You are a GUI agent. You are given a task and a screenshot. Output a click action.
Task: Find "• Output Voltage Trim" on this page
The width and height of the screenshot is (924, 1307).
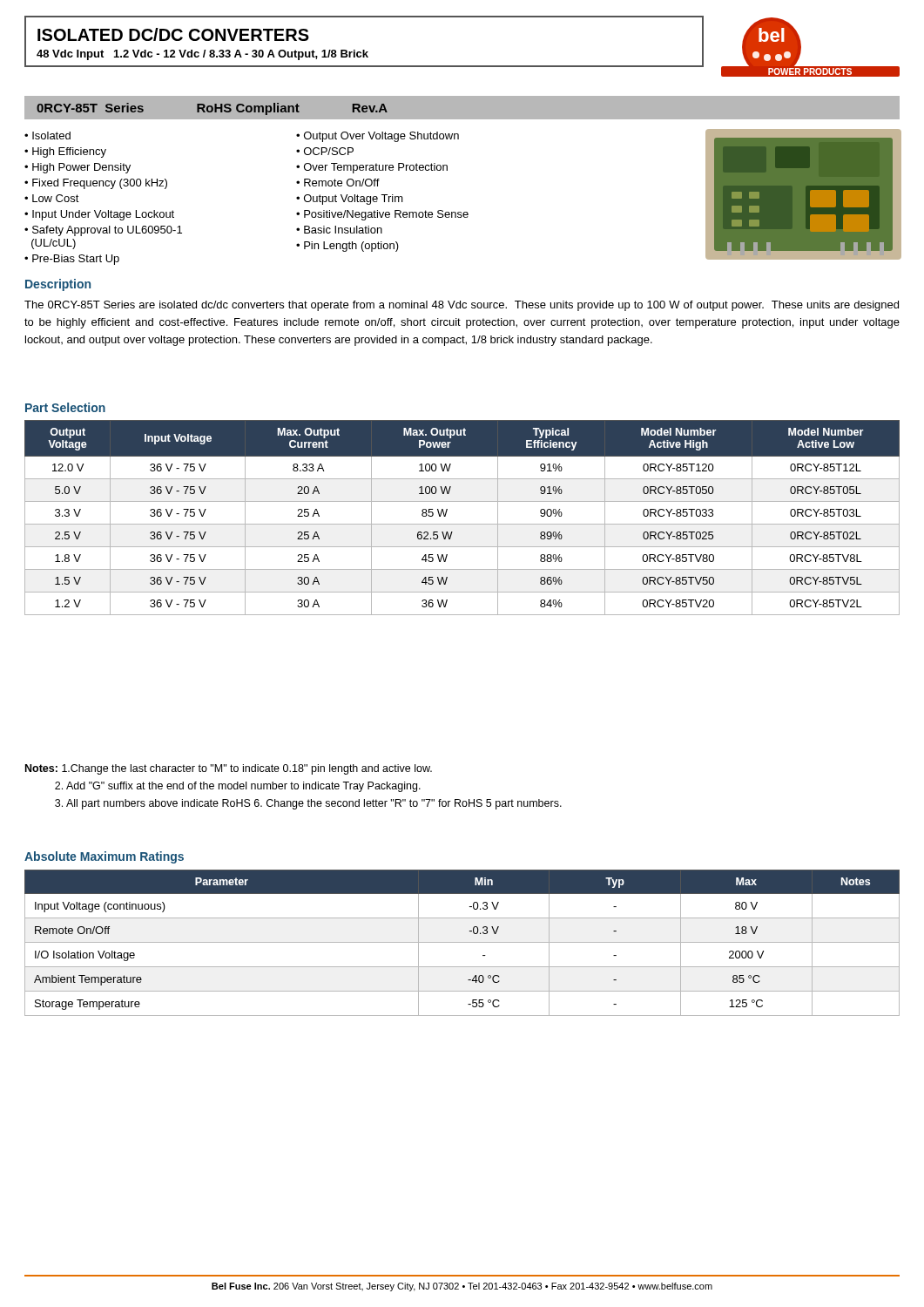350,198
